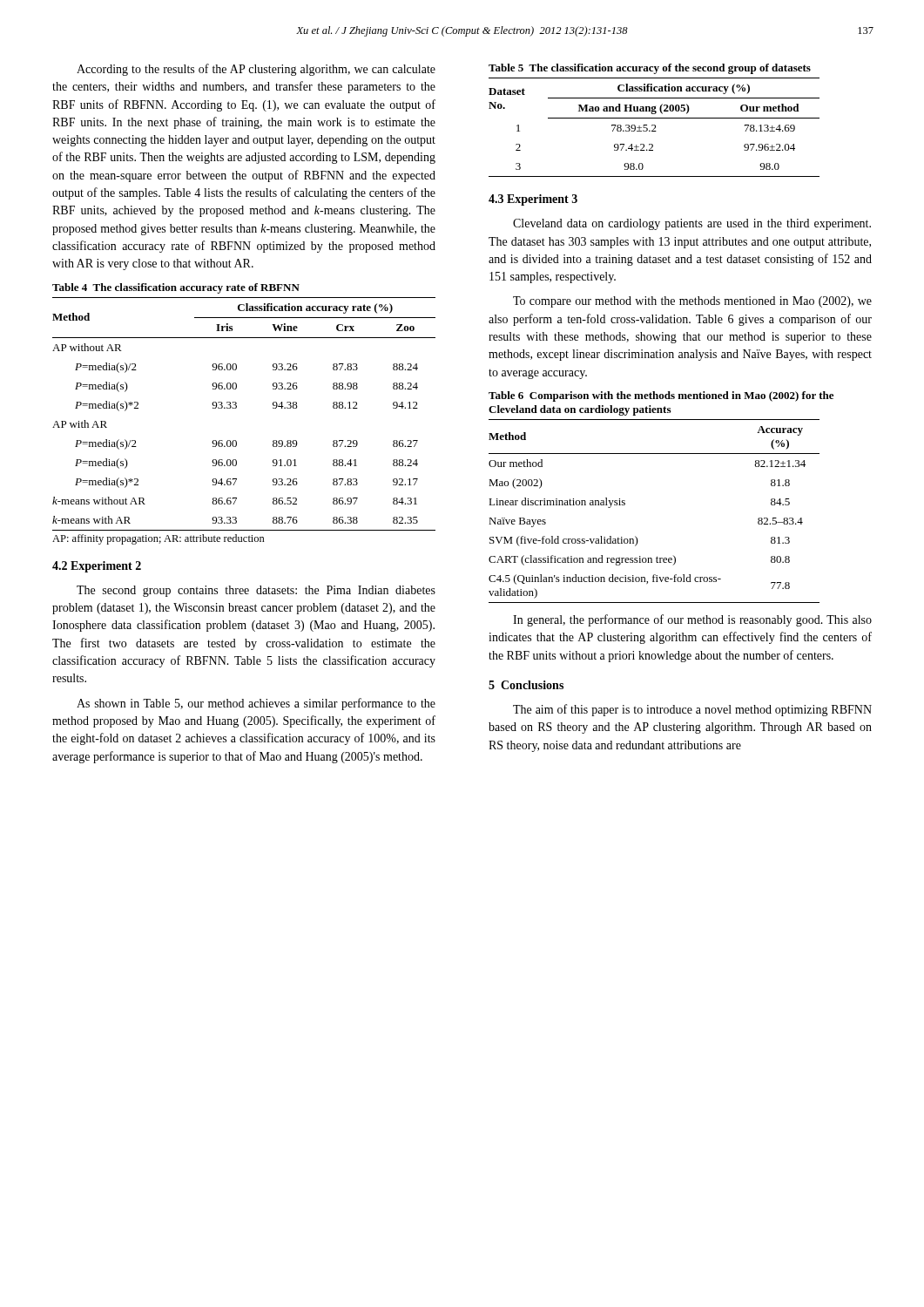This screenshot has height=1307, width=924.
Task: Navigate to the passage starting "Table 5 The classification"
Action: coord(680,68)
